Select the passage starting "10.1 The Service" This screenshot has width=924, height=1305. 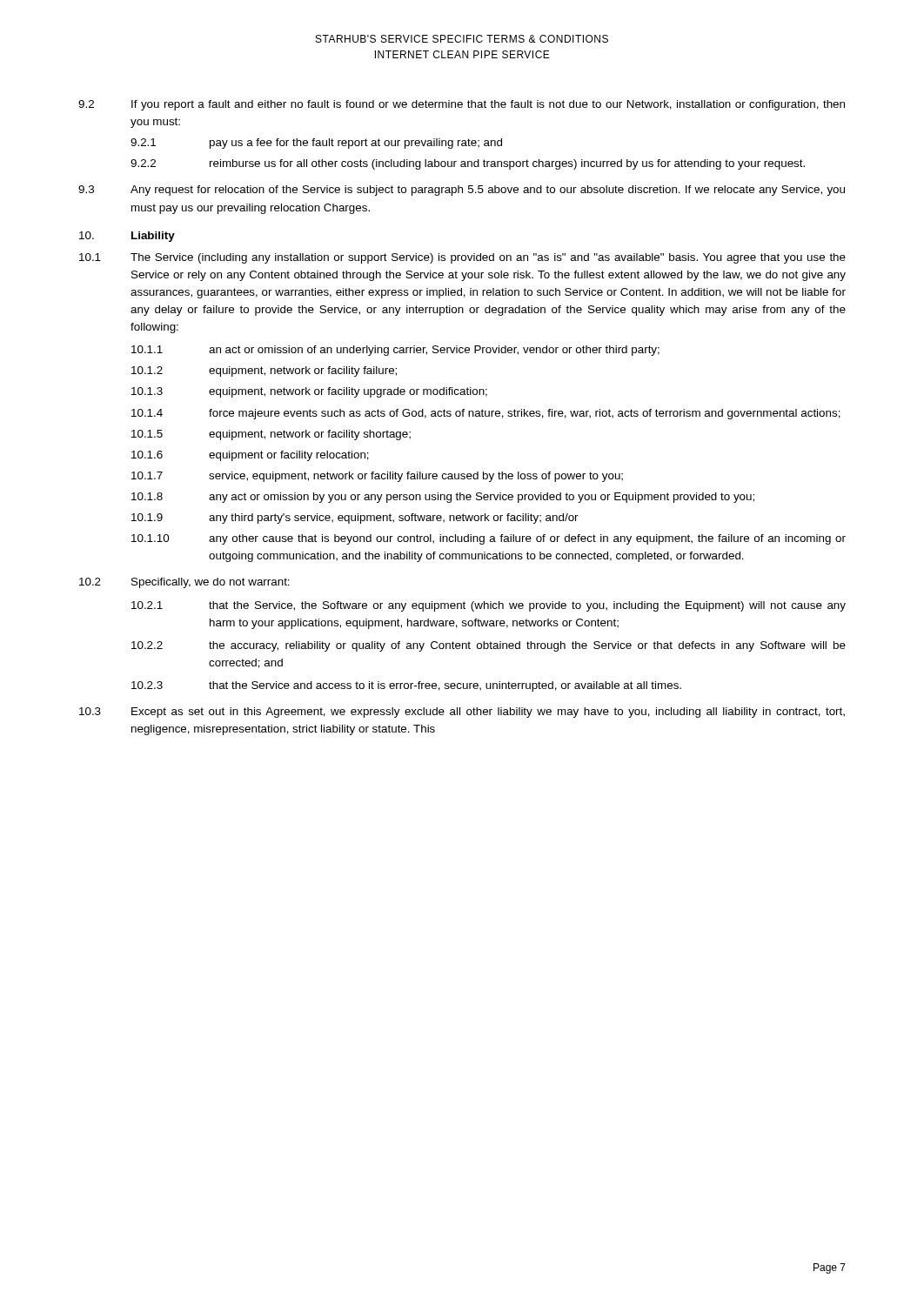pos(462,292)
